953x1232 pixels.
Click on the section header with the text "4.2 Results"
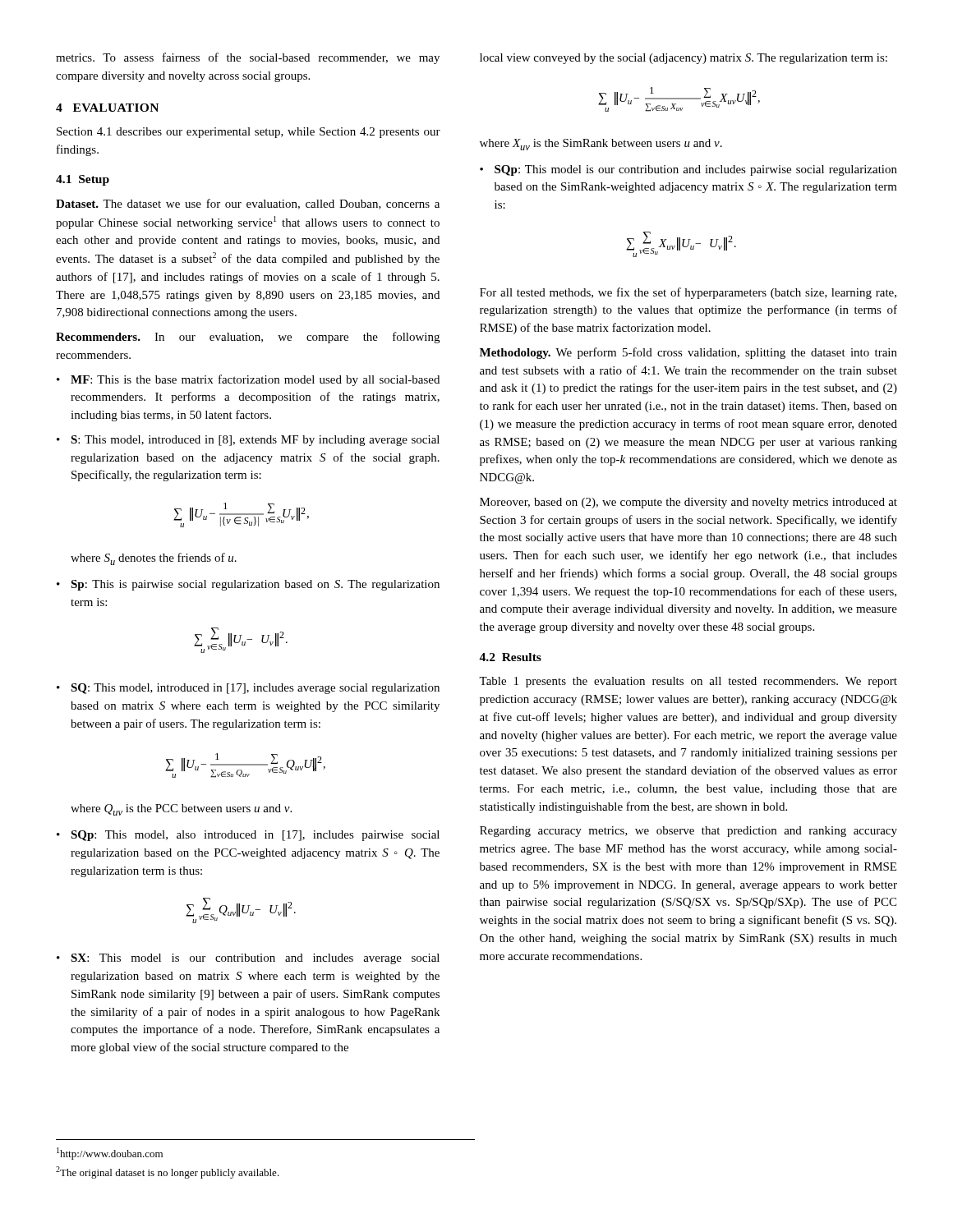point(510,657)
